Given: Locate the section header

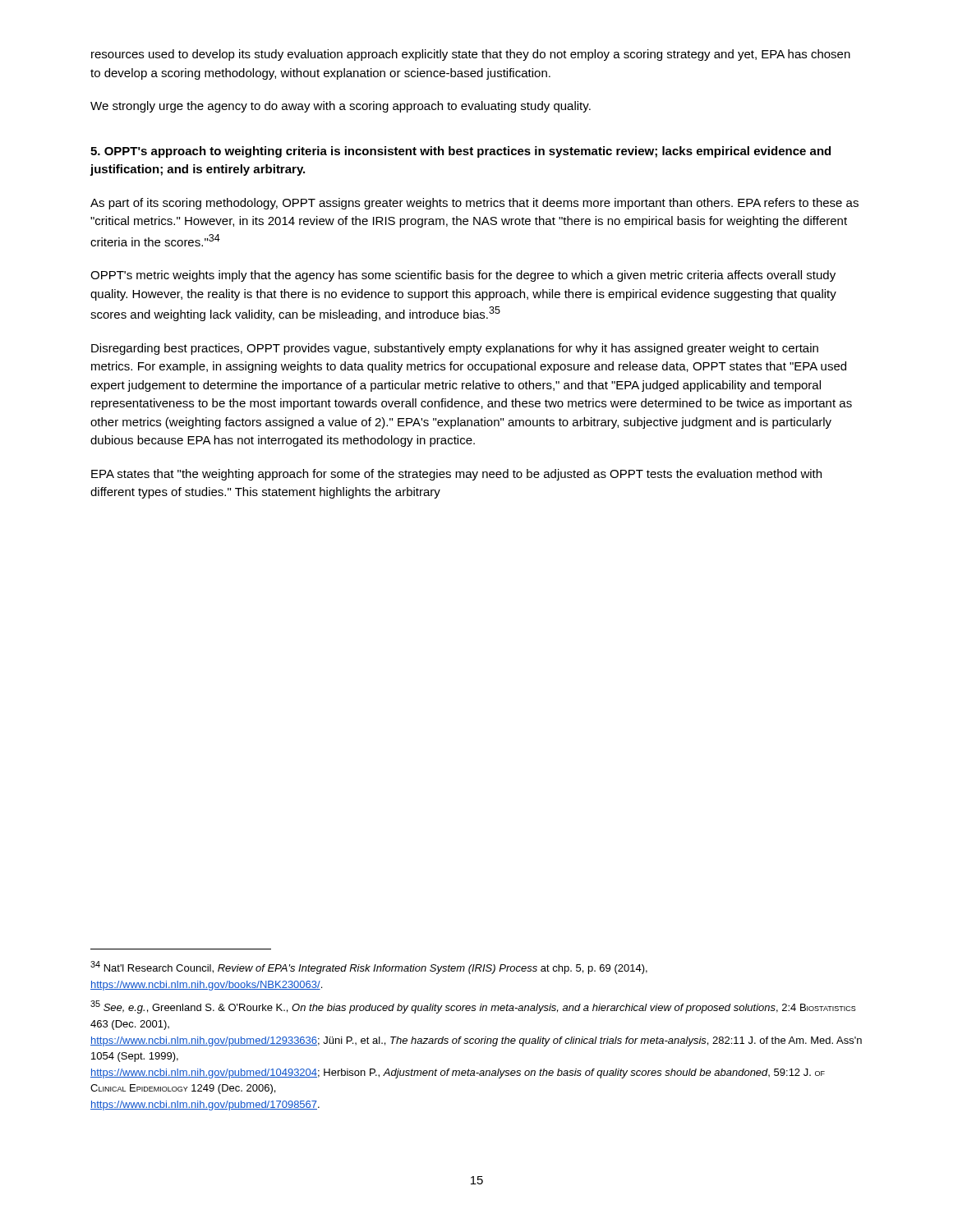Looking at the screenshot, I should [x=461, y=160].
